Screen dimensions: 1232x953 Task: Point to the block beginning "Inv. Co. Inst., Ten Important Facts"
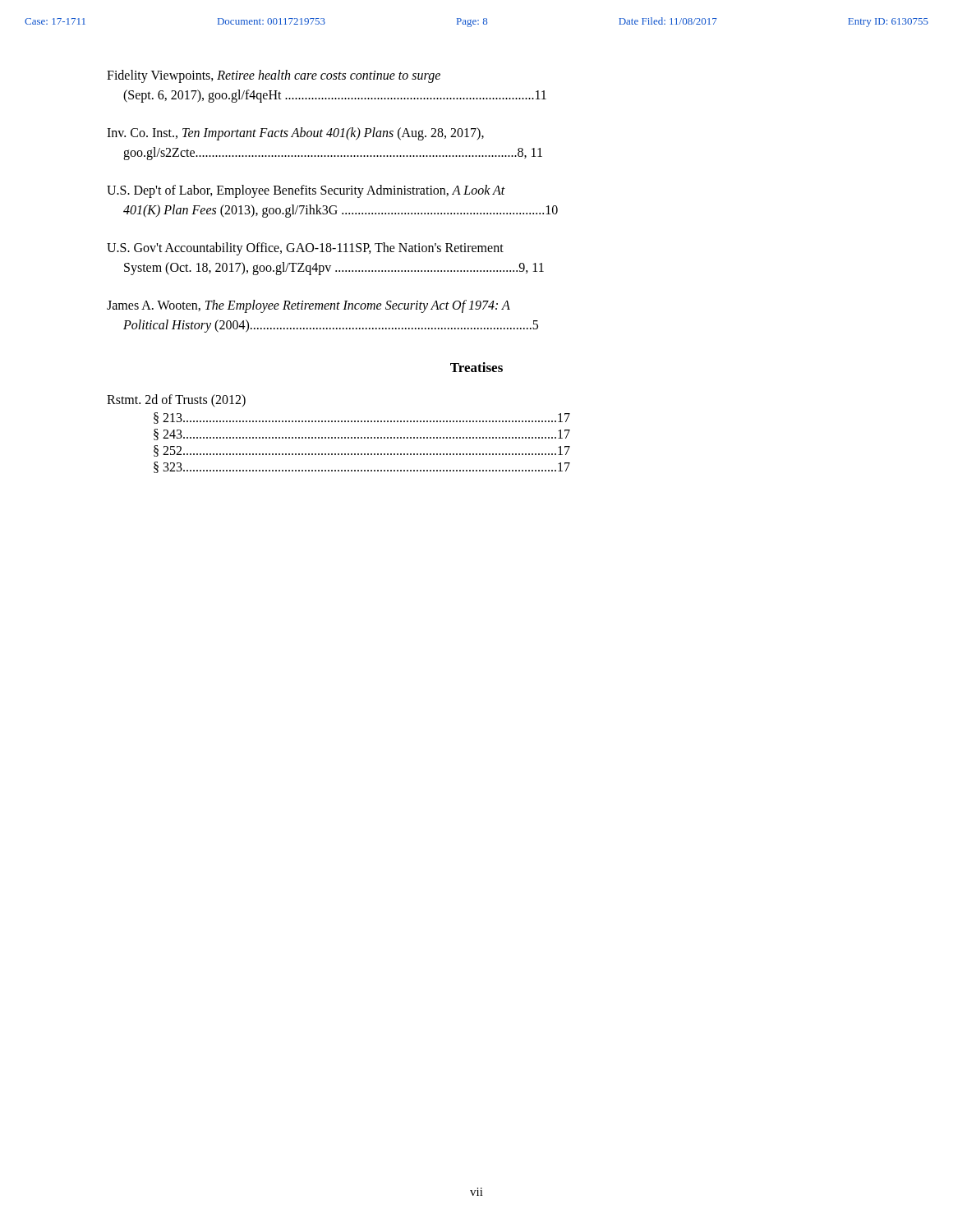tap(325, 142)
